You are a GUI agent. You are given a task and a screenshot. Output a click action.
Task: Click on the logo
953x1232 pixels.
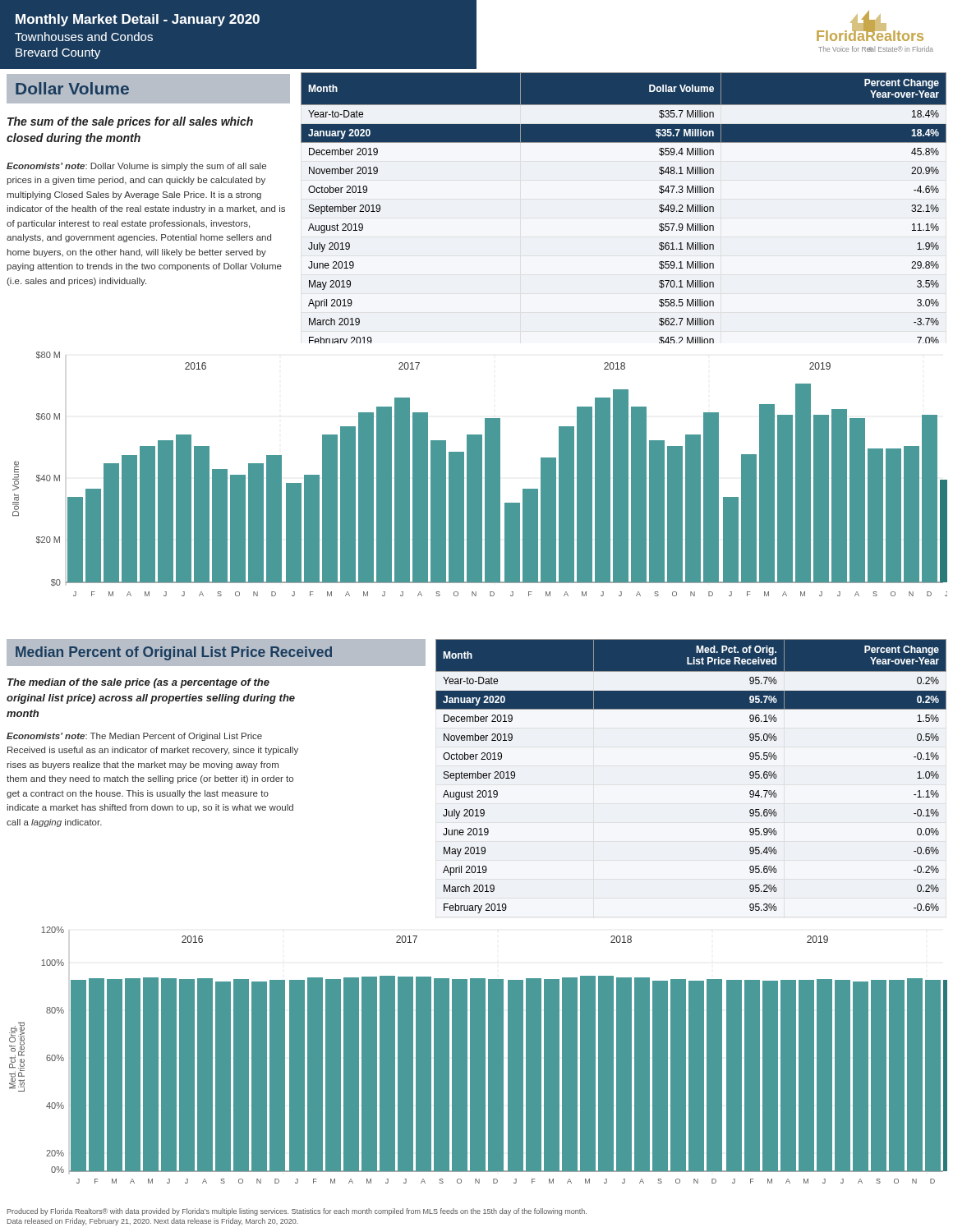pos(870,36)
